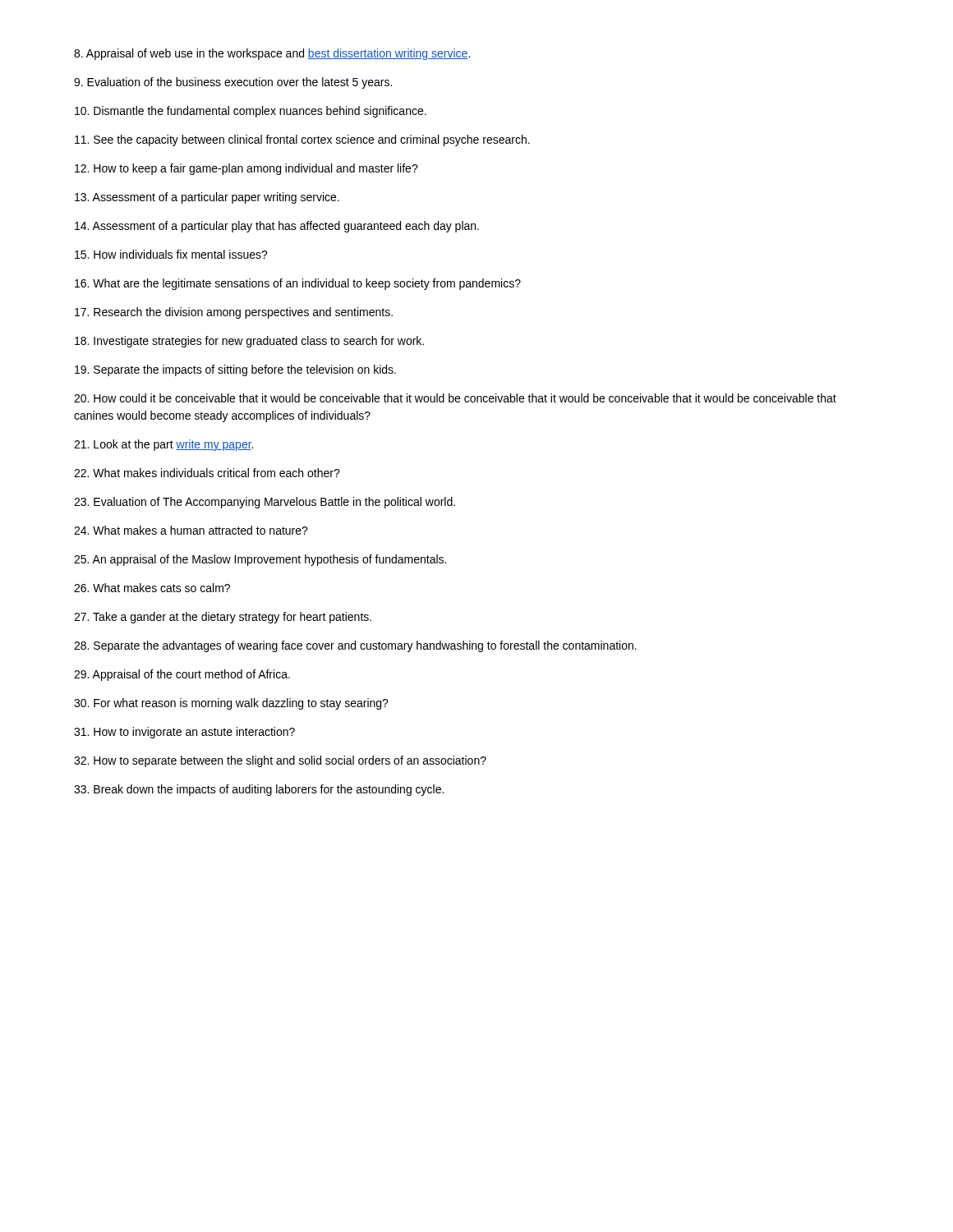Point to the element starting "29. Appraisal of the"
The height and width of the screenshot is (1232, 953).
coord(182,674)
